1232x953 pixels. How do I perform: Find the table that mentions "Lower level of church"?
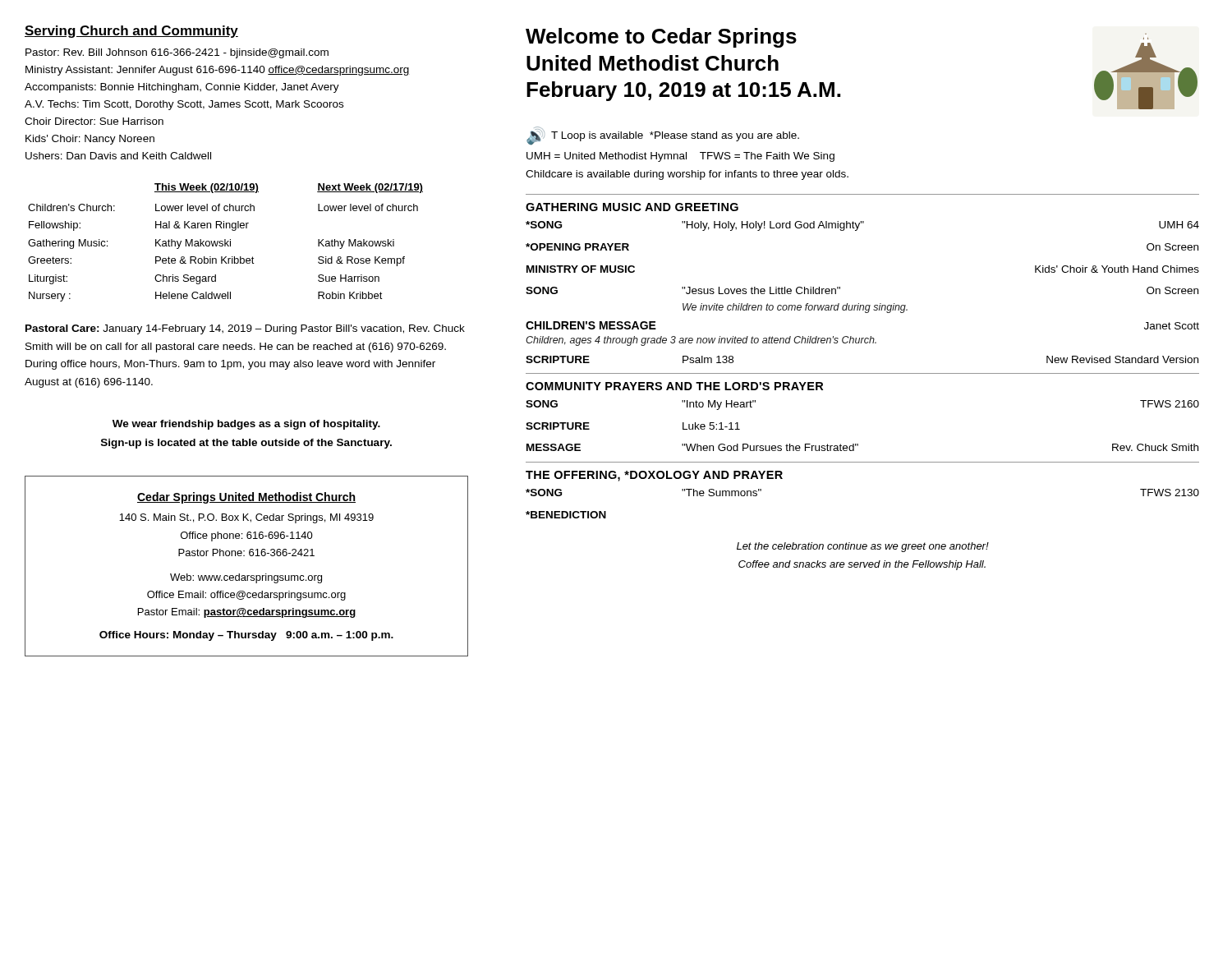[246, 242]
